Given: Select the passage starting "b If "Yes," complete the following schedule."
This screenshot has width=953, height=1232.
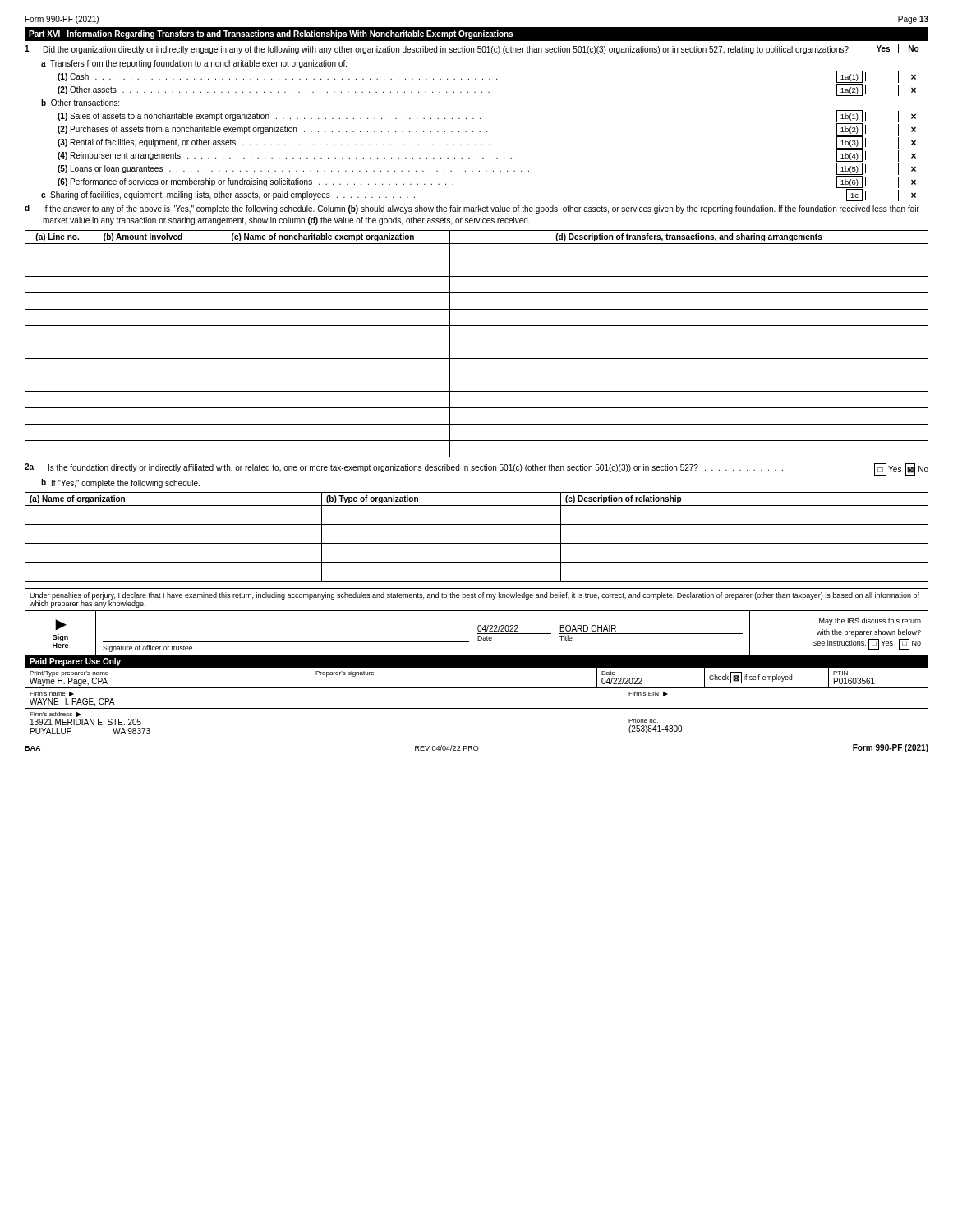Looking at the screenshot, I should pos(485,484).
